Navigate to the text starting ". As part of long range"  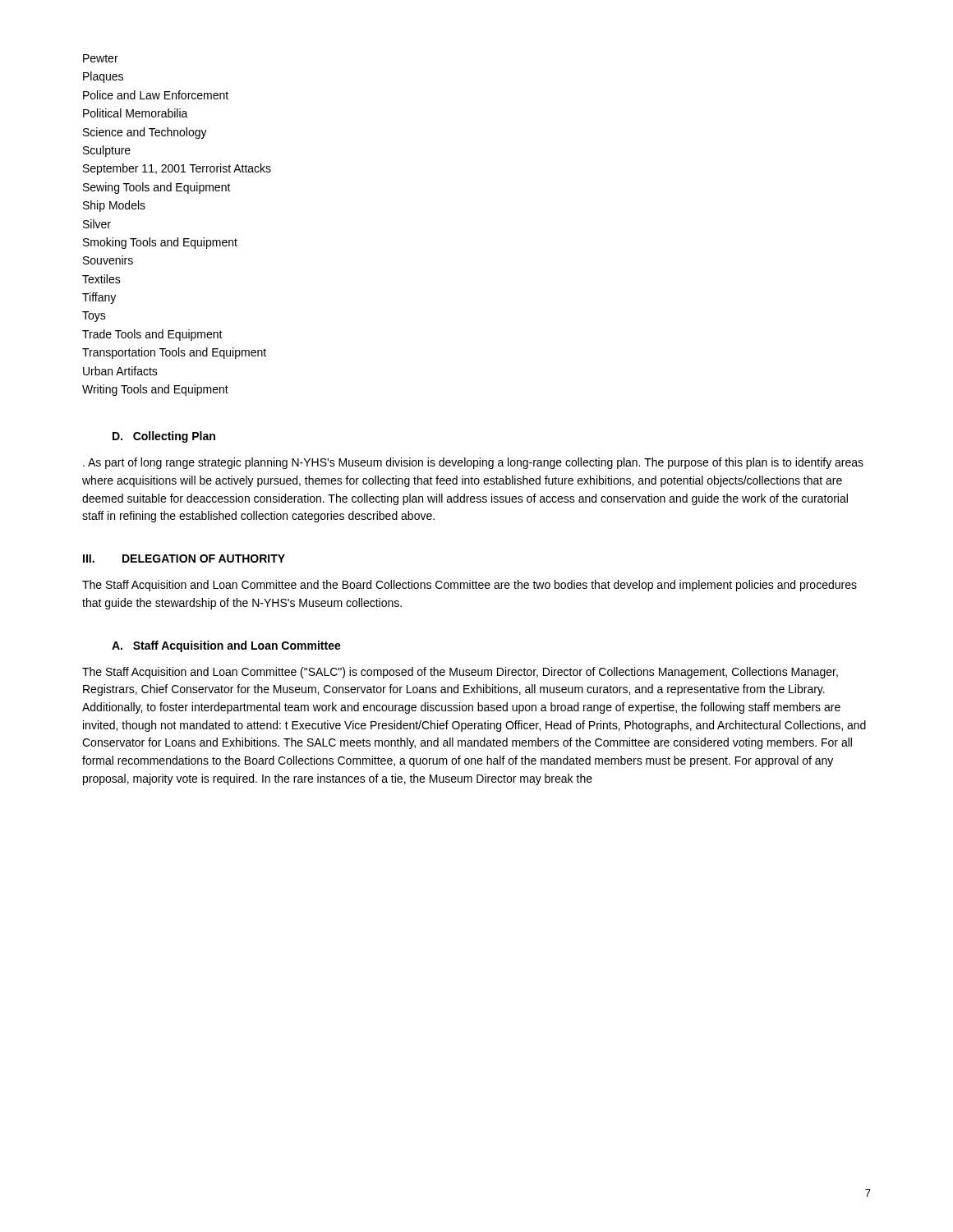(x=473, y=489)
